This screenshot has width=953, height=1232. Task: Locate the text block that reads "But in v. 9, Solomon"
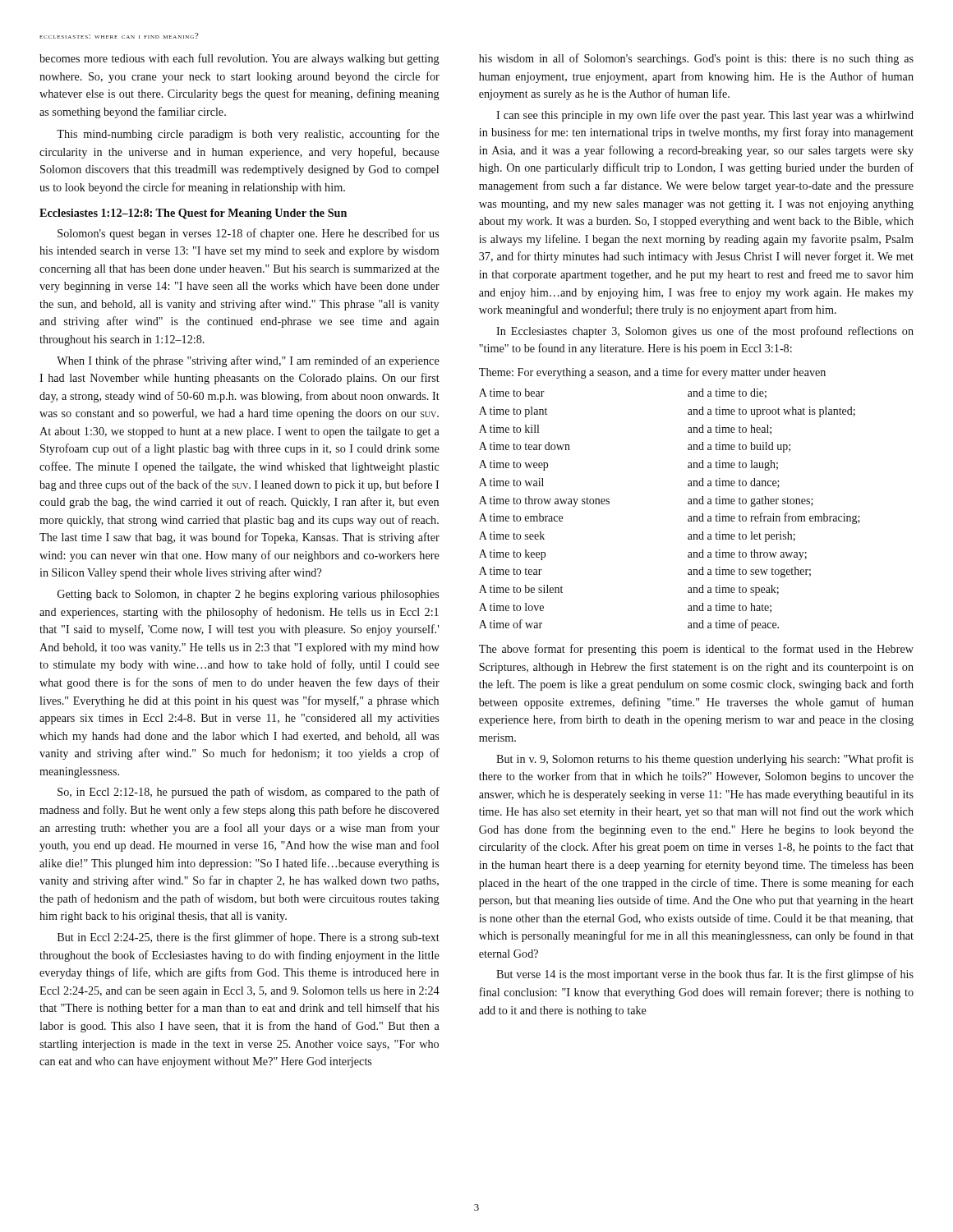pos(696,857)
